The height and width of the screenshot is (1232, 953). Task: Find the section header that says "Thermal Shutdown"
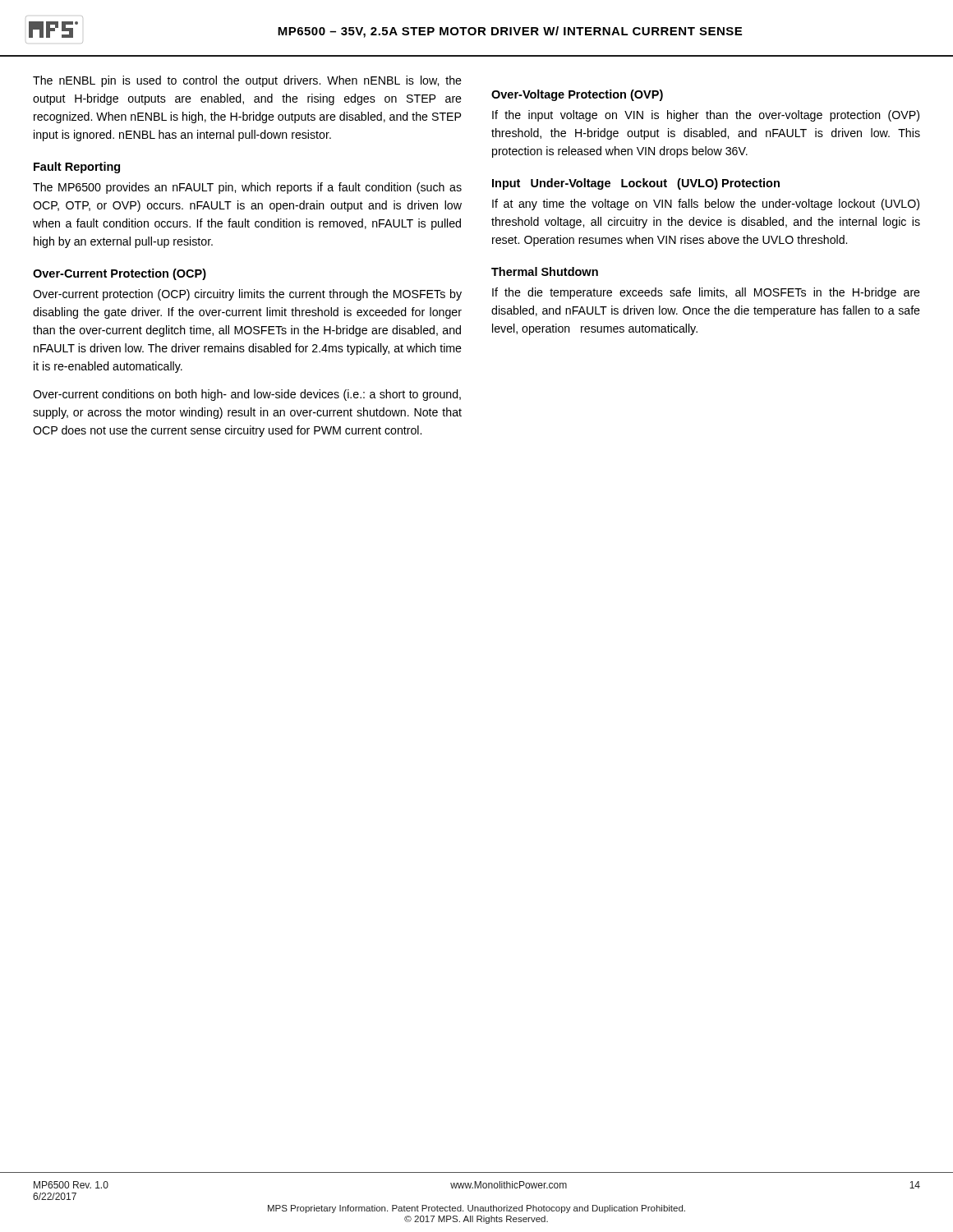[x=545, y=272]
